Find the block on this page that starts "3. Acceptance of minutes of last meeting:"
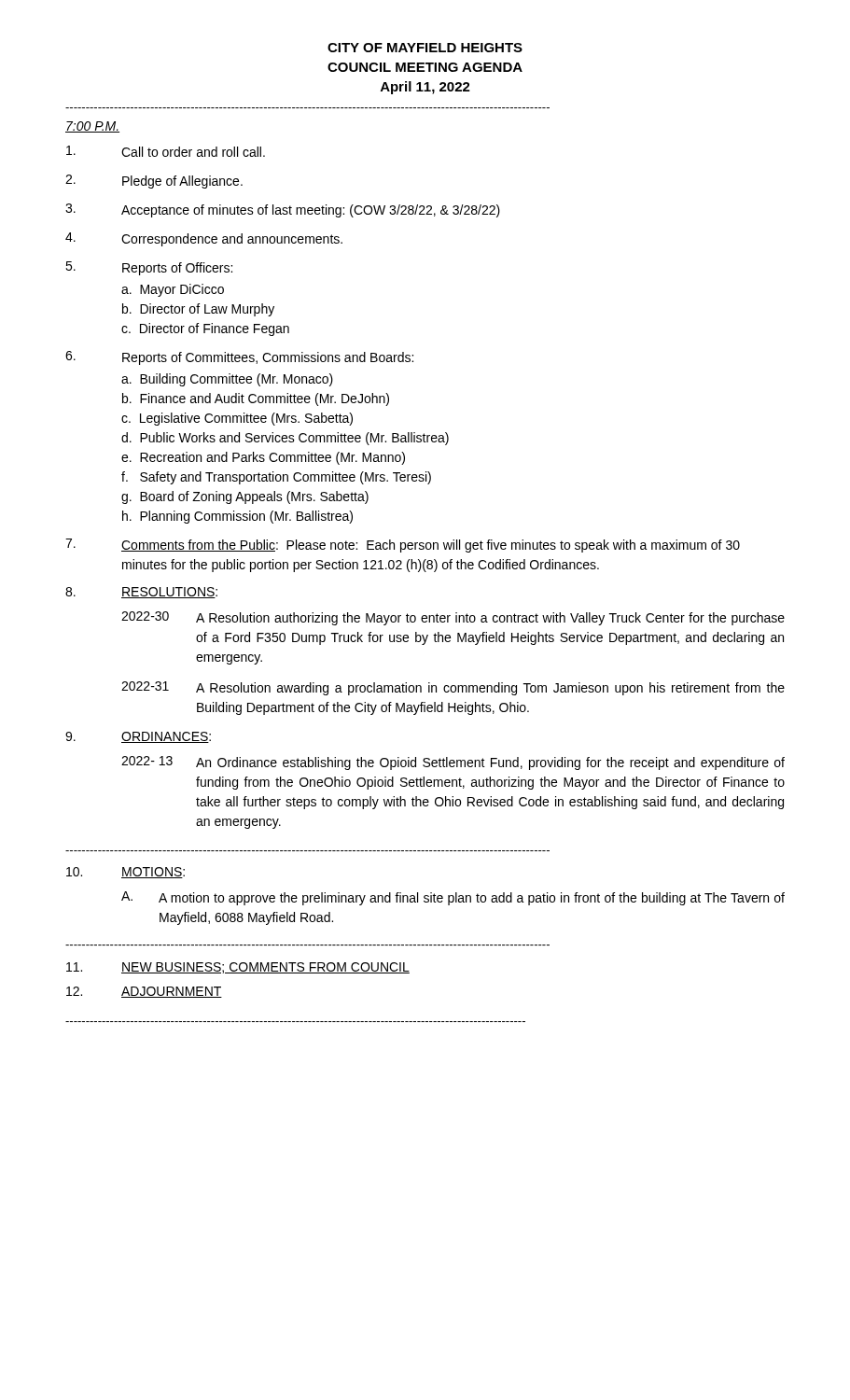Viewport: 850px width, 1400px height. coord(425,210)
